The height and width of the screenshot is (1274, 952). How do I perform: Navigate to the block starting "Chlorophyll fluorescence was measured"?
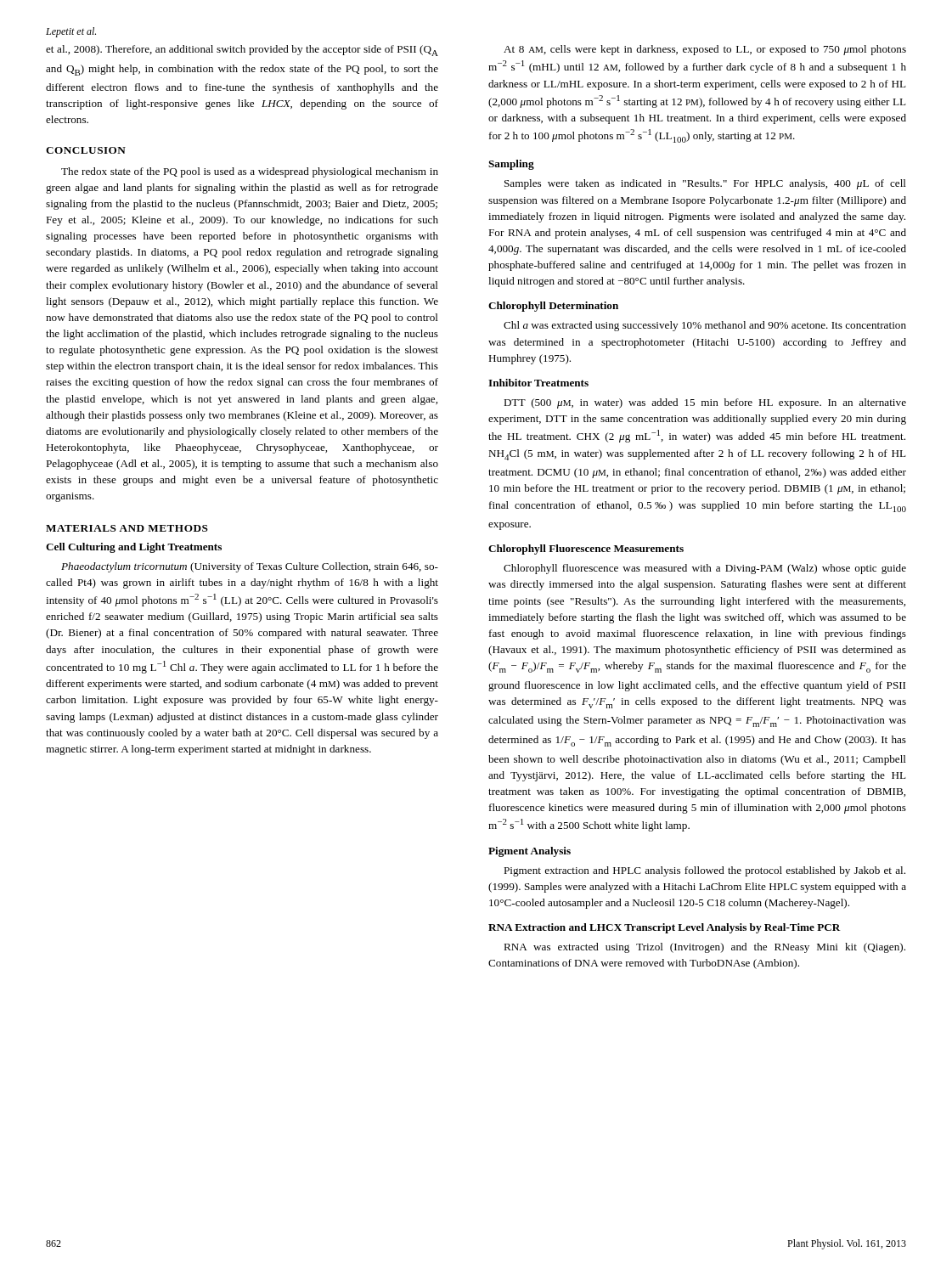(x=697, y=697)
